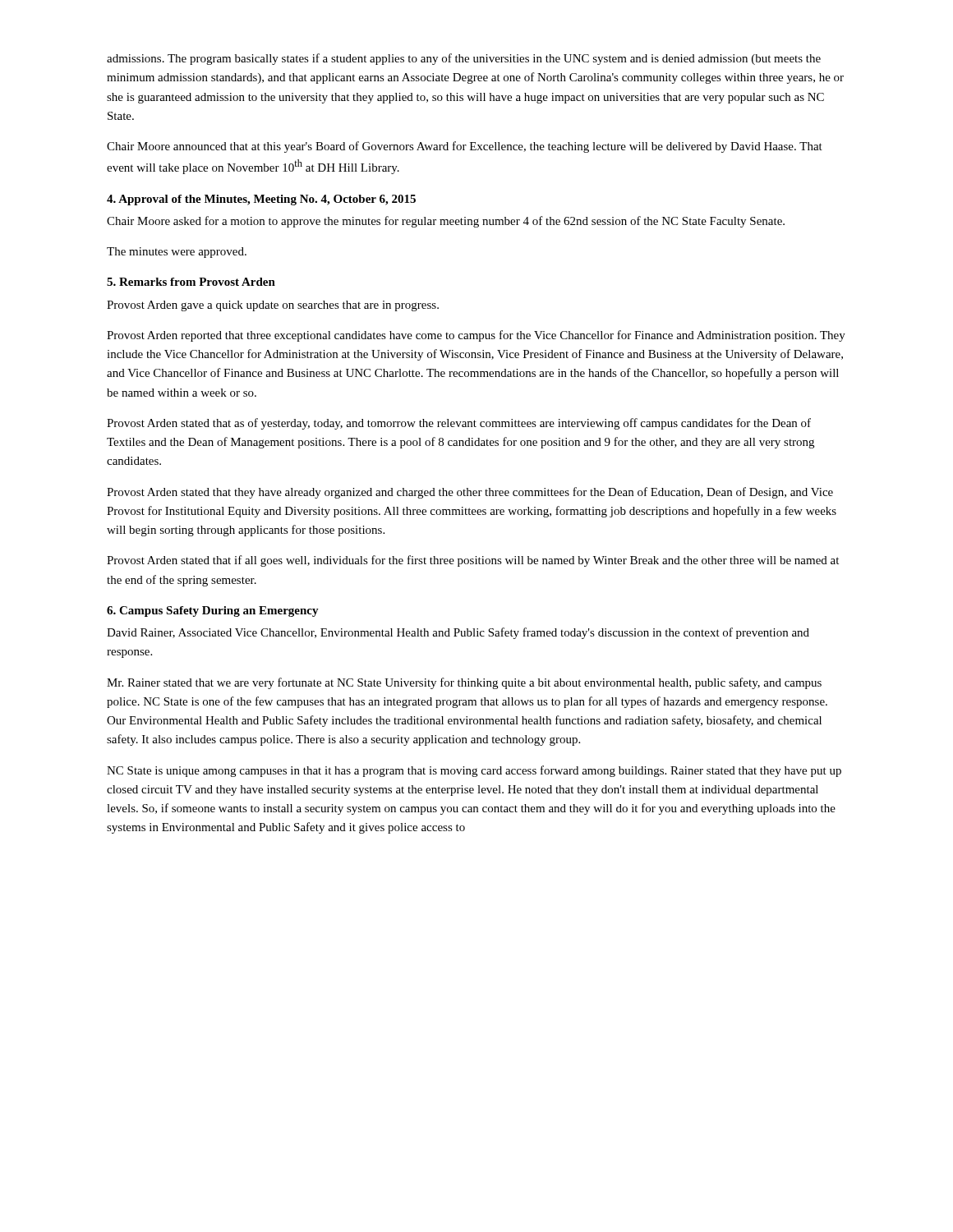
Task: Find the passage starting "Provost Arden stated that if all goes well,"
Action: 473,570
